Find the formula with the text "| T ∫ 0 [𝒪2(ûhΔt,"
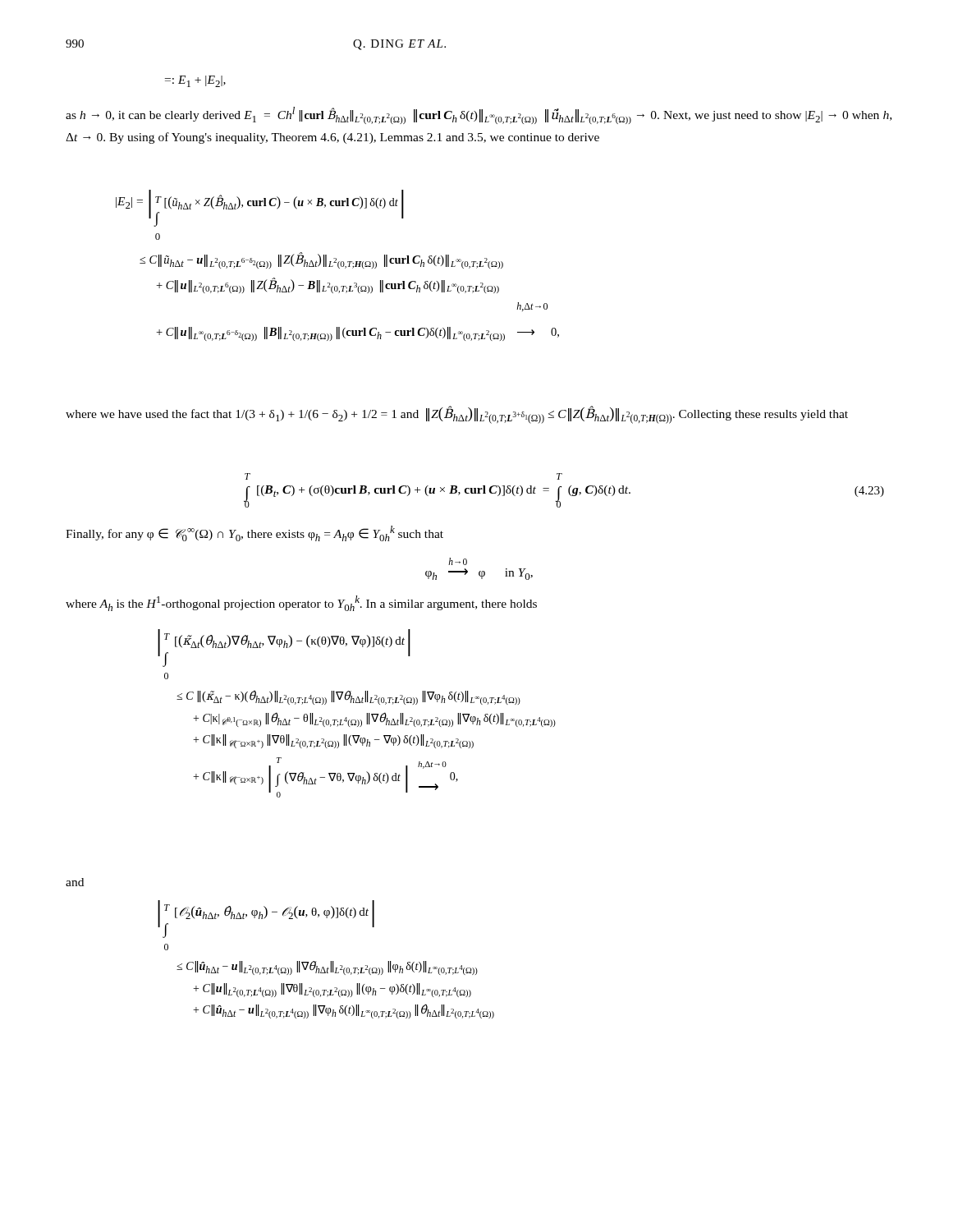 pyautogui.click(x=266, y=919)
